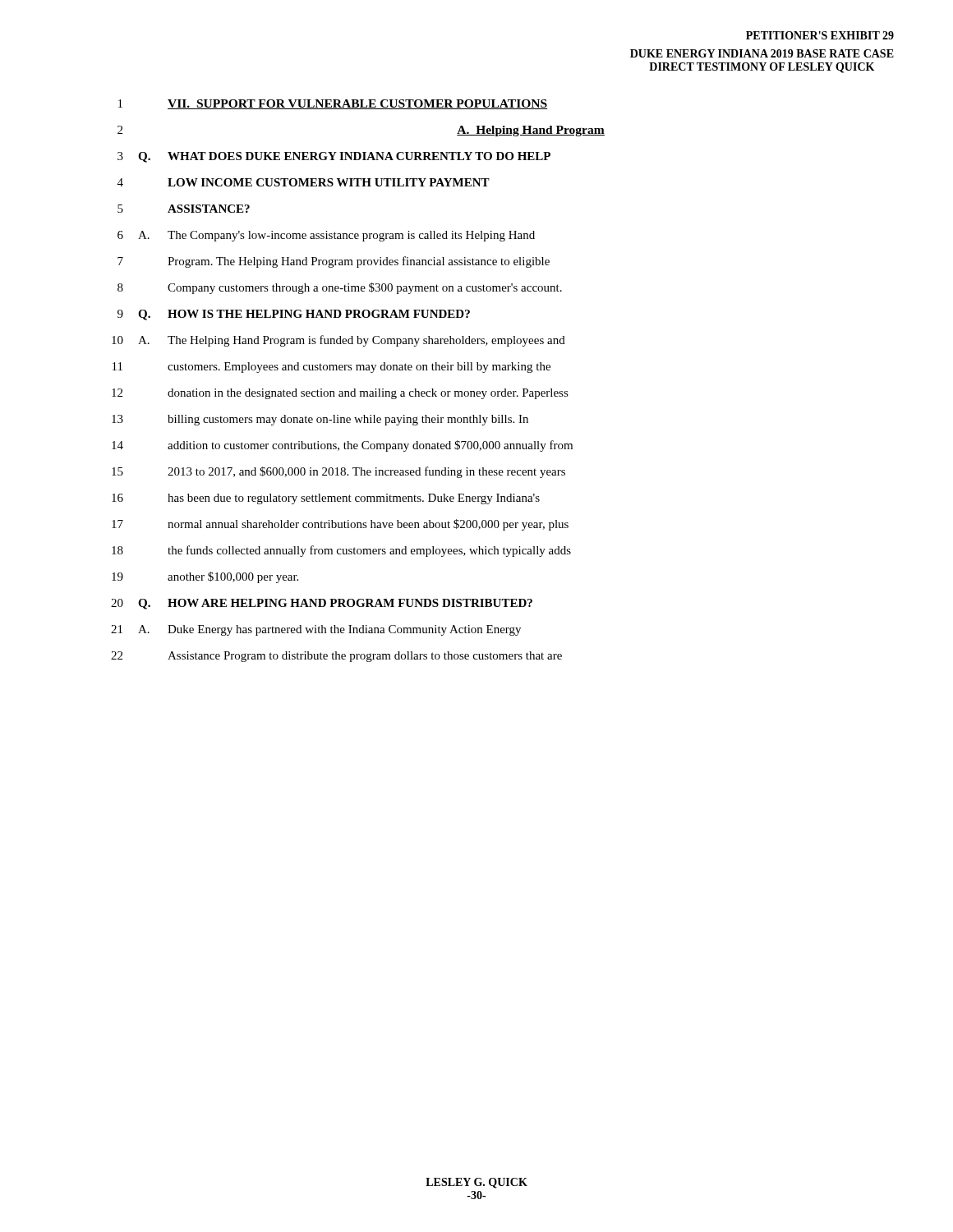
Task: Point to "1 VII. SUPPORT FOR VULNERABLE CUSTOMER POPULATIONS"
Action: tap(491, 103)
